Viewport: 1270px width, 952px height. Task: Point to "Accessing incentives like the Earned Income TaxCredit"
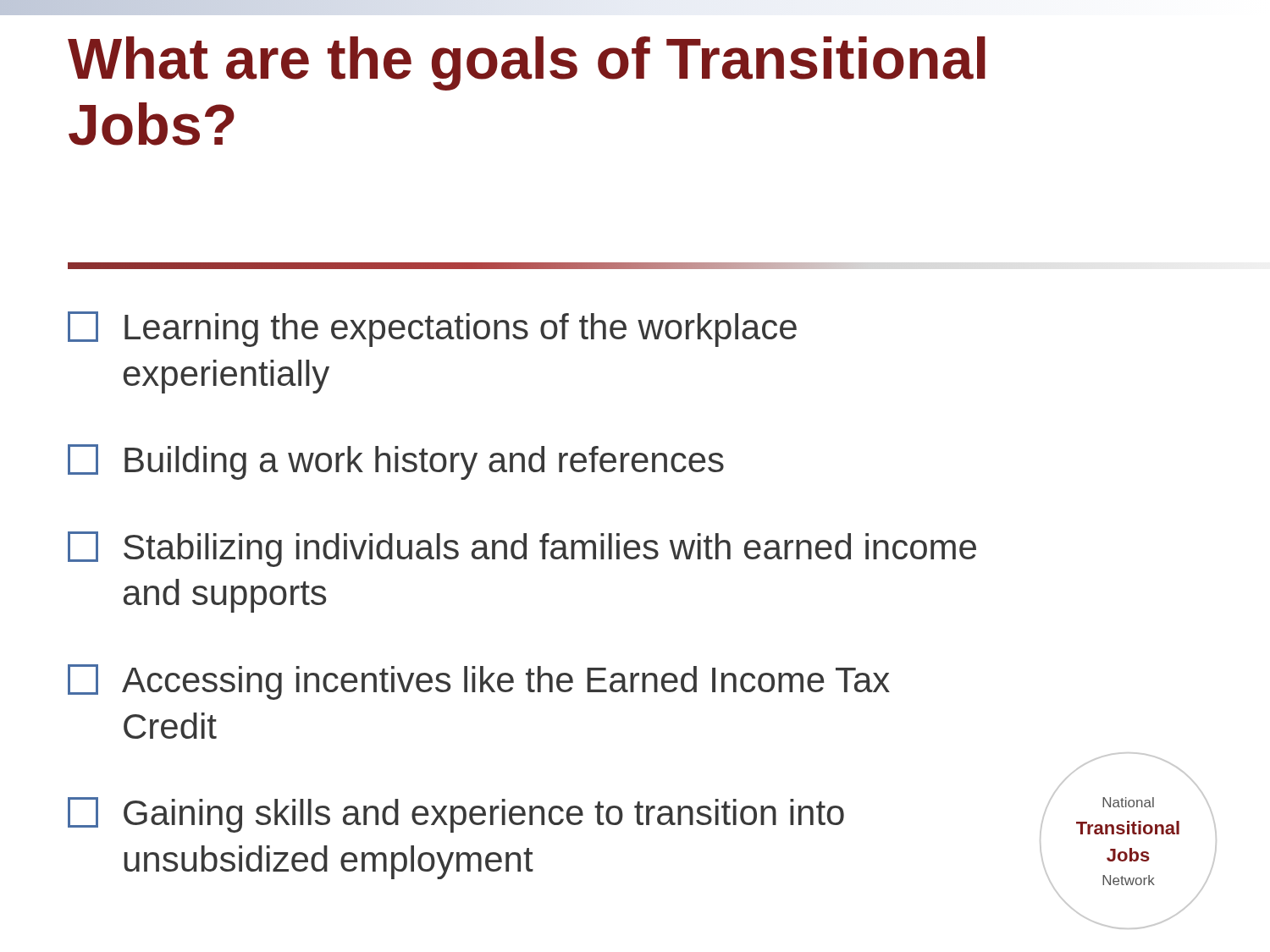coord(479,704)
